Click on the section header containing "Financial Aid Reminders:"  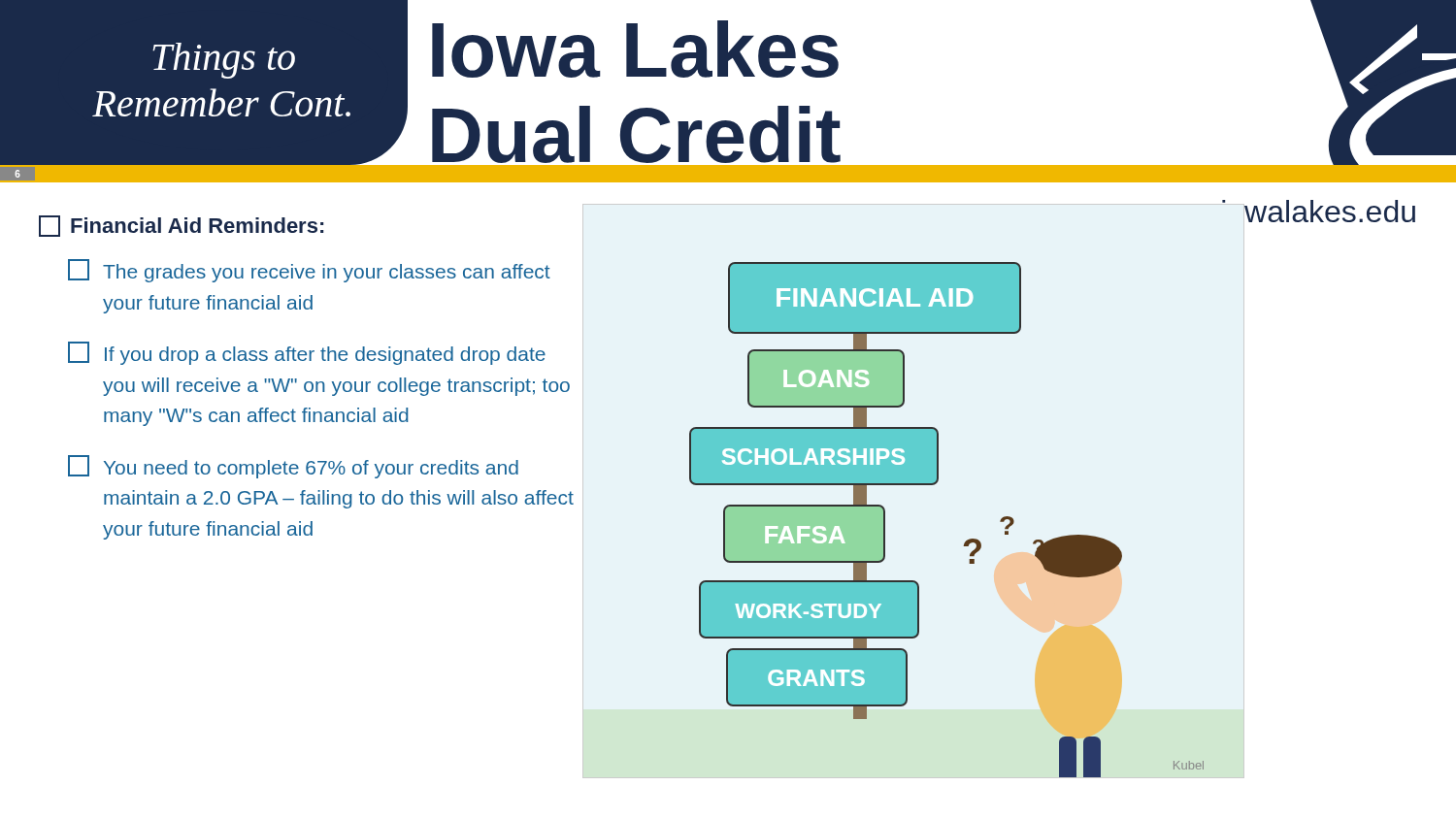click(182, 226)
